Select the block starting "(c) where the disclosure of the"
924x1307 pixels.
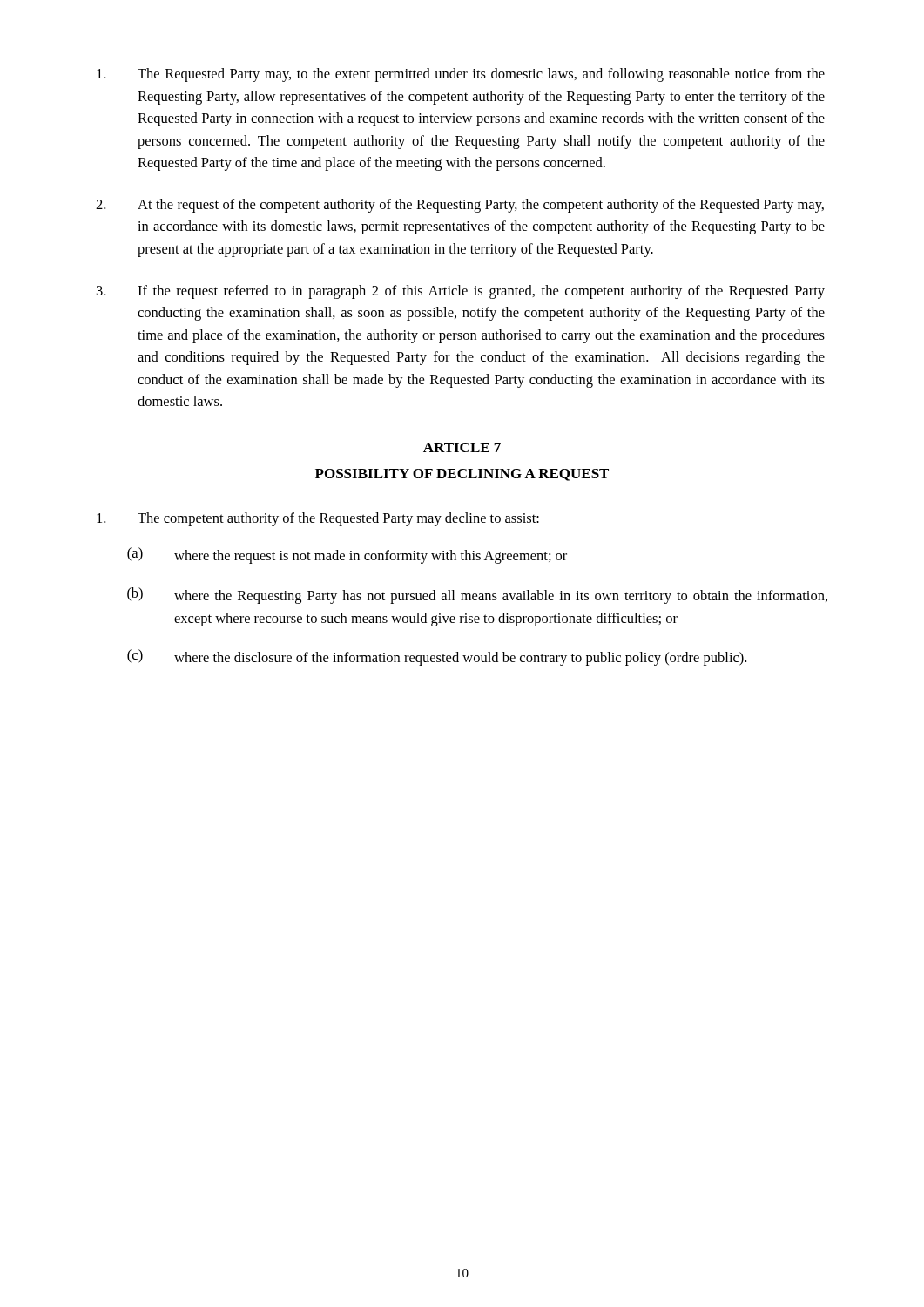pos(462,658)
